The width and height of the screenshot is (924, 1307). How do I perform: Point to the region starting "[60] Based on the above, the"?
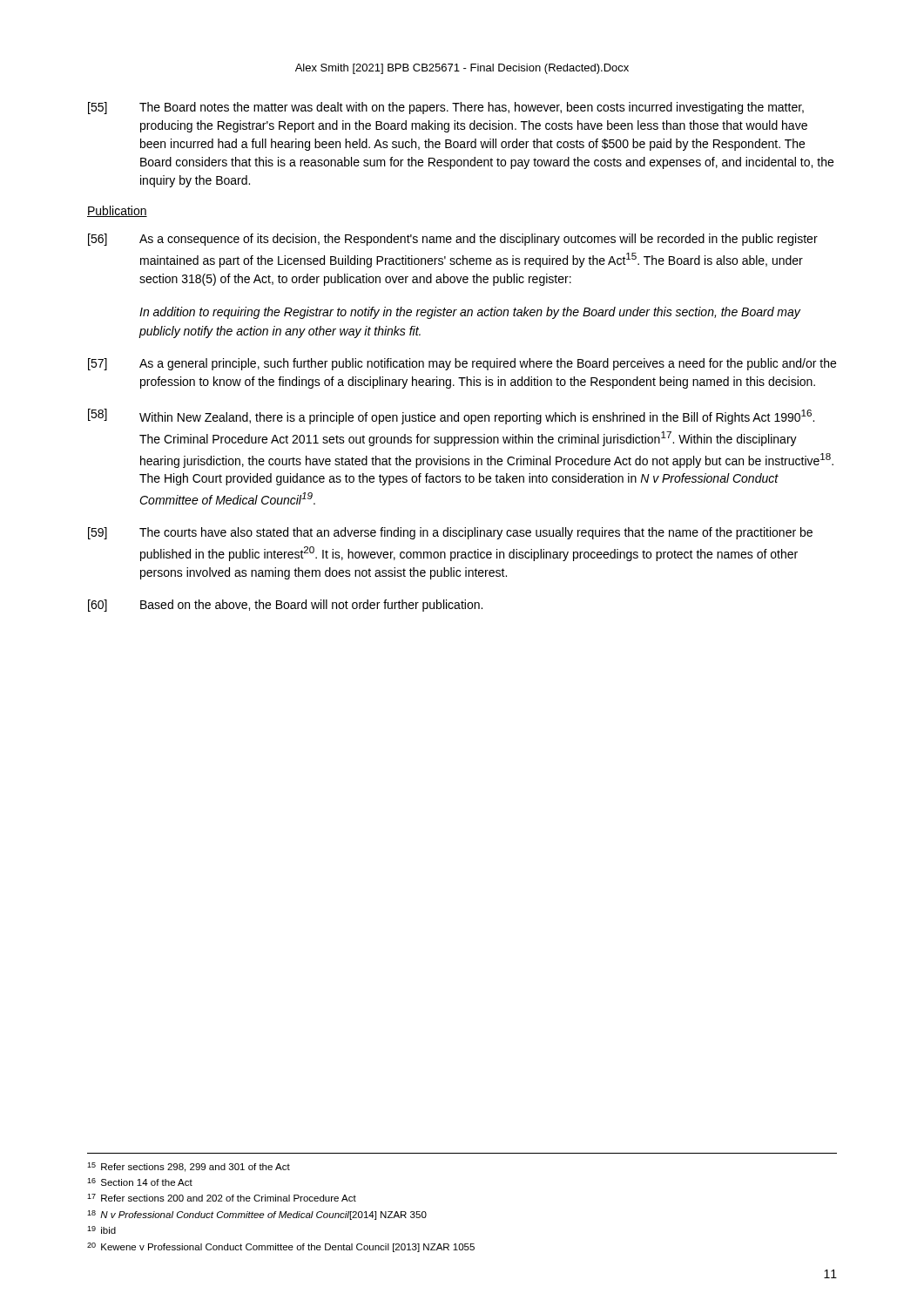coord(462,605)
